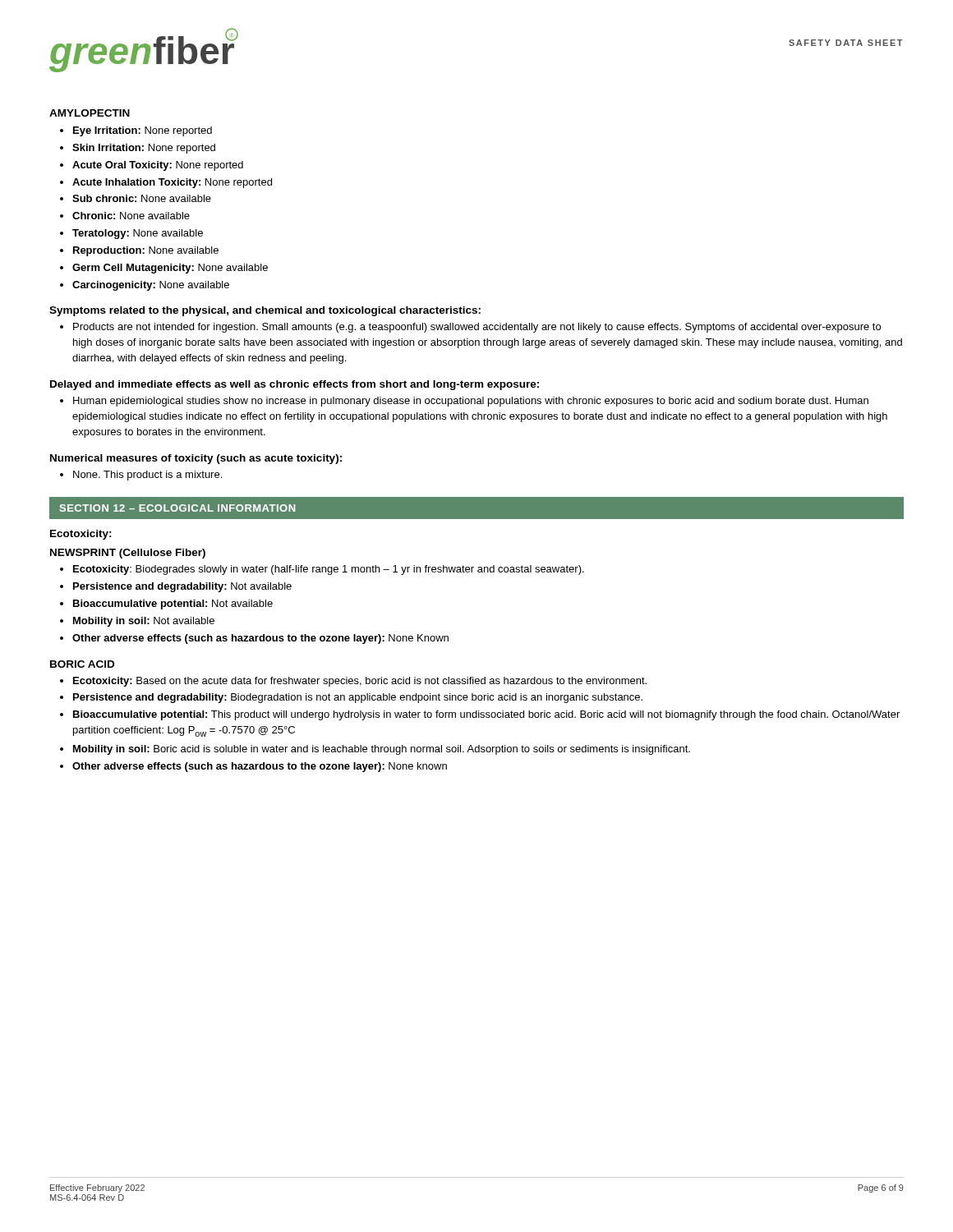Viewport: 953px width, 1232px height.
Task: Navigate to the text starting "Persistence and degradability: Biodegradation is"
Action: (x=358, y=697)
